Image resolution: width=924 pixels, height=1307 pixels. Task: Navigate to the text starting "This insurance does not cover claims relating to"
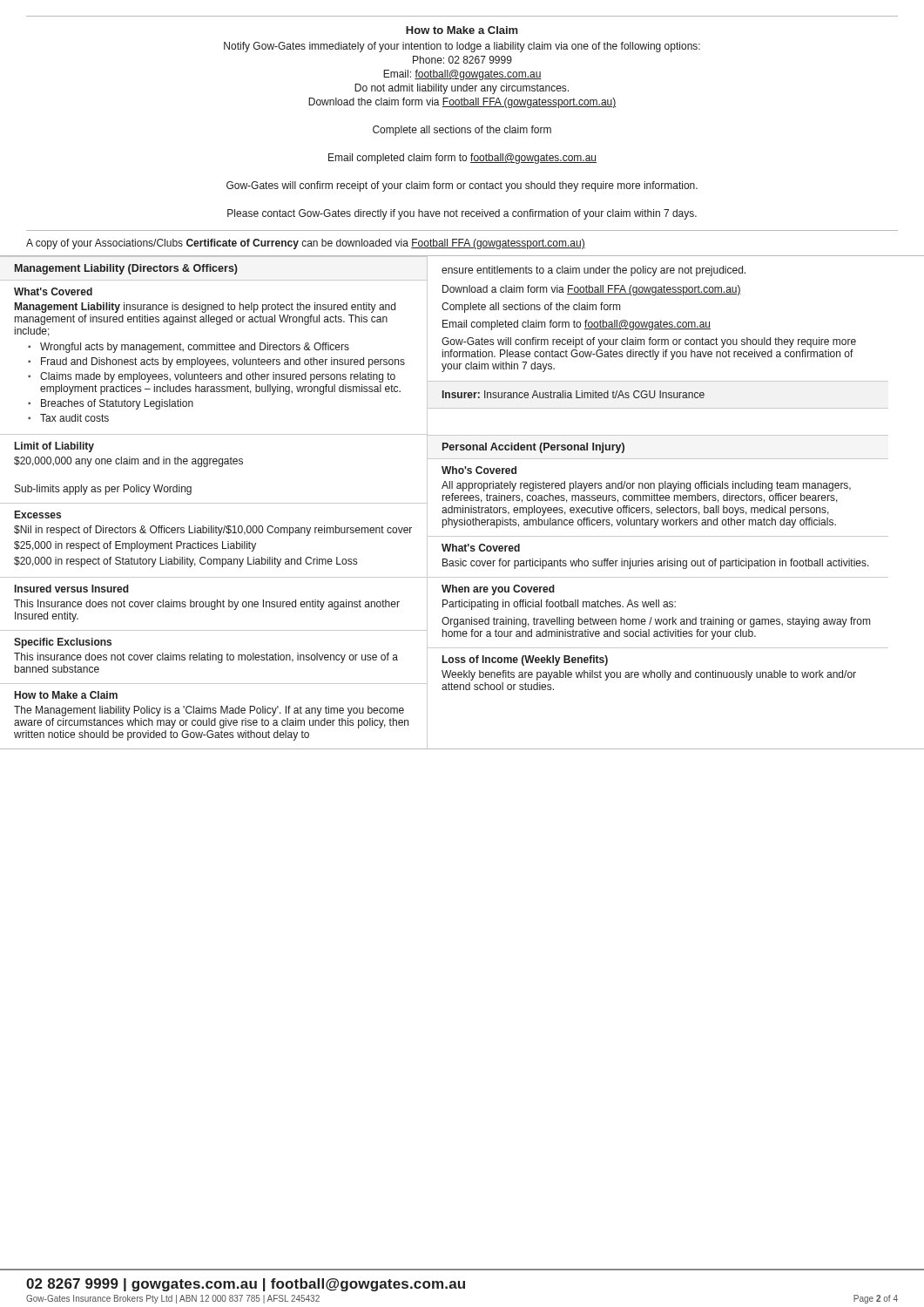click(x=213, y=663)
